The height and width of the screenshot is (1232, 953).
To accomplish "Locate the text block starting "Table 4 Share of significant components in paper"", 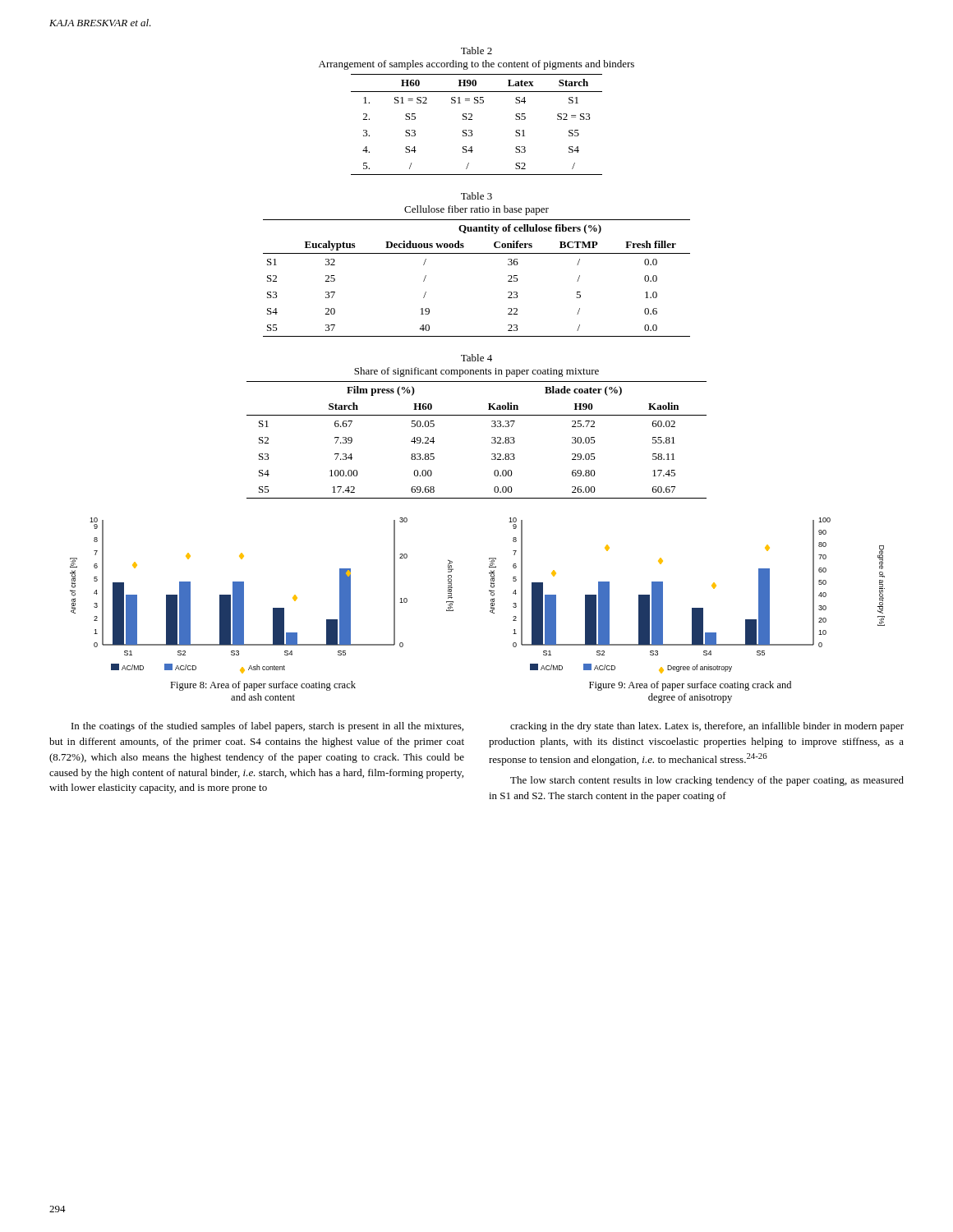I will coord(476,364).
